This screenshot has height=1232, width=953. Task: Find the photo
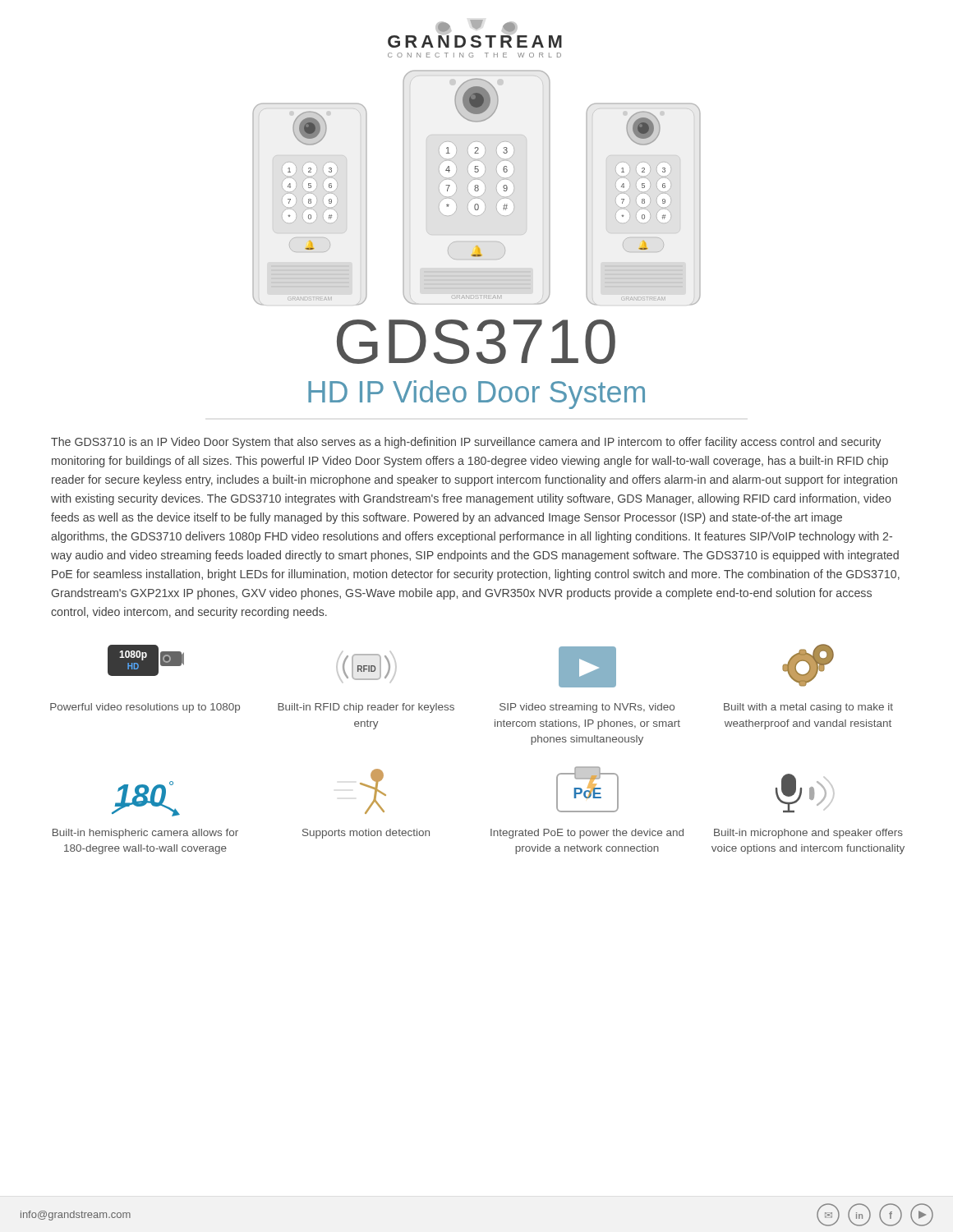476,188
